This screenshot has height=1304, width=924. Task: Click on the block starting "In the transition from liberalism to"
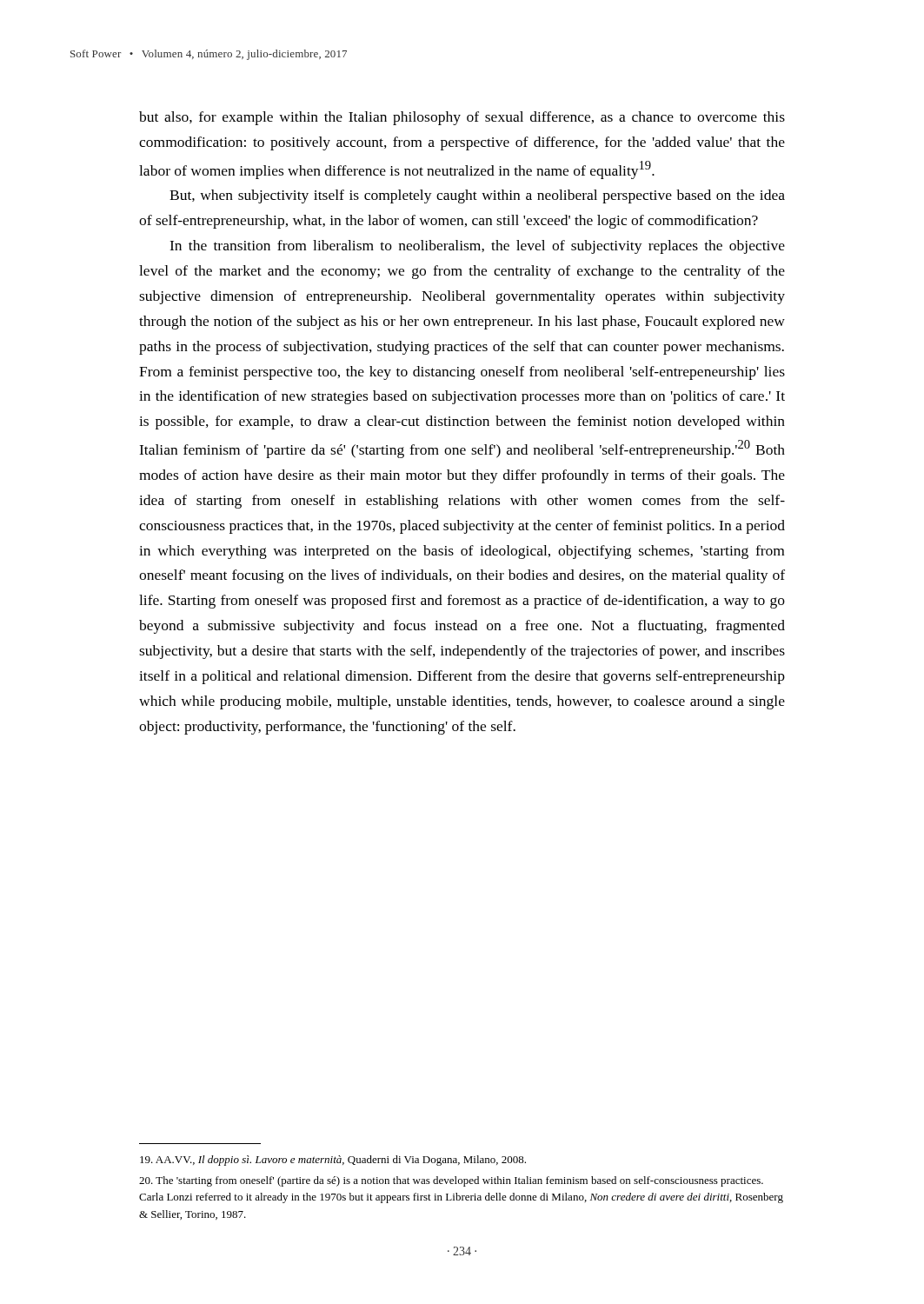(462, 486)
